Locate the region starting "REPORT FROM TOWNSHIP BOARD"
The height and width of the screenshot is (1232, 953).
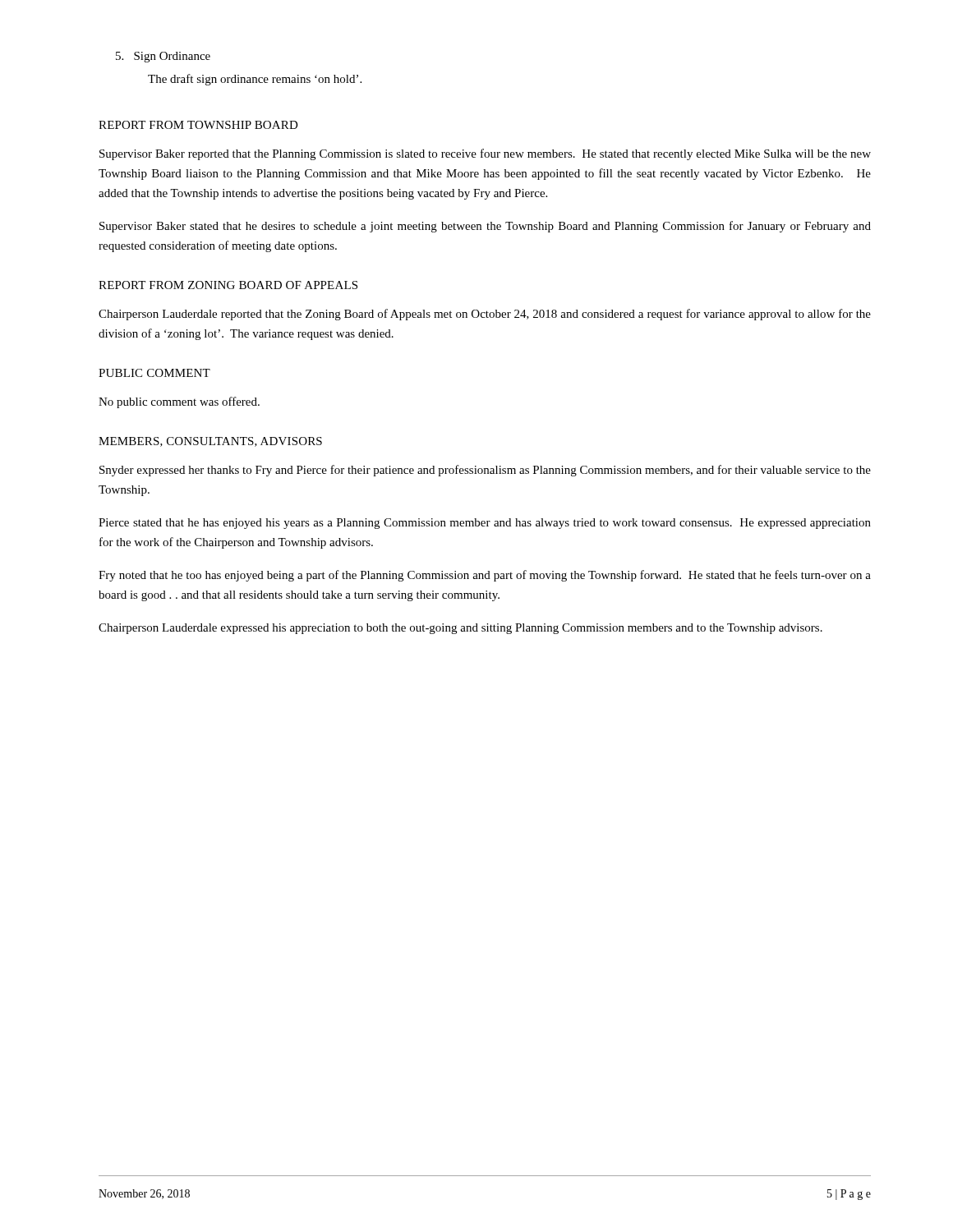[198, 124]
